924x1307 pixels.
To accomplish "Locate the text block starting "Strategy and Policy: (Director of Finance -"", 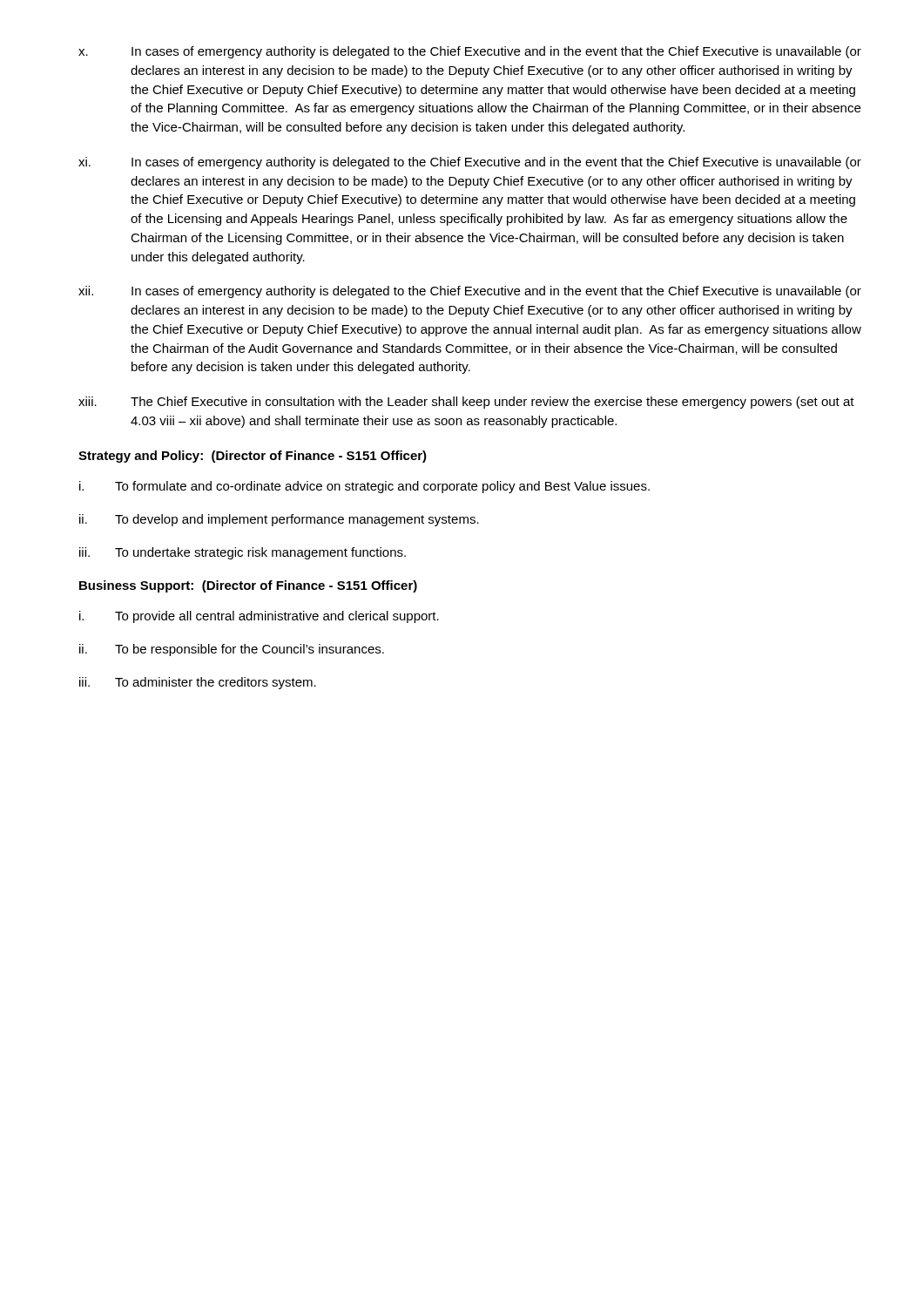I will point(253,455).
